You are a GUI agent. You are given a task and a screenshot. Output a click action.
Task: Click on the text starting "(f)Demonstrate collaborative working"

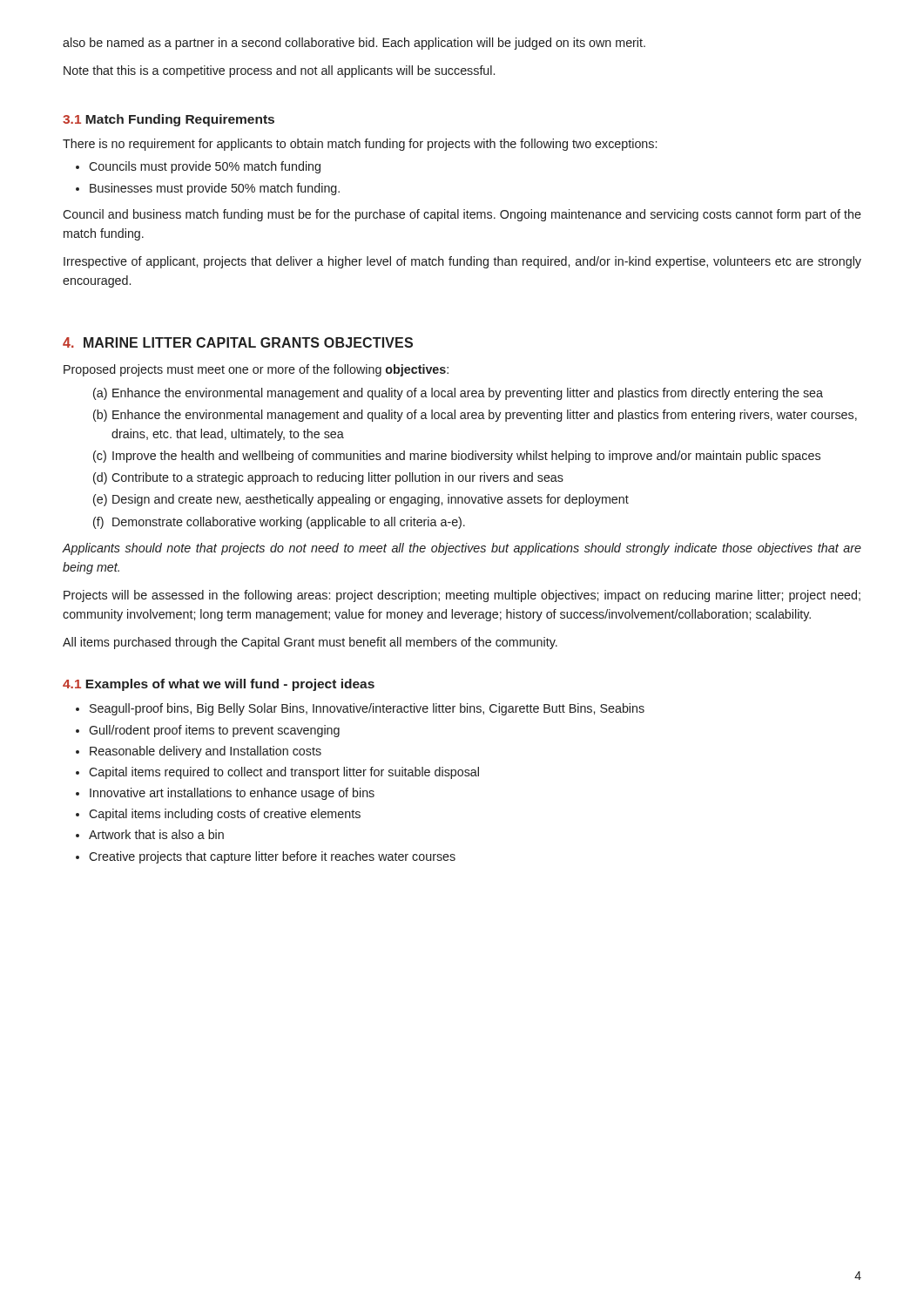tap(462, 522)
